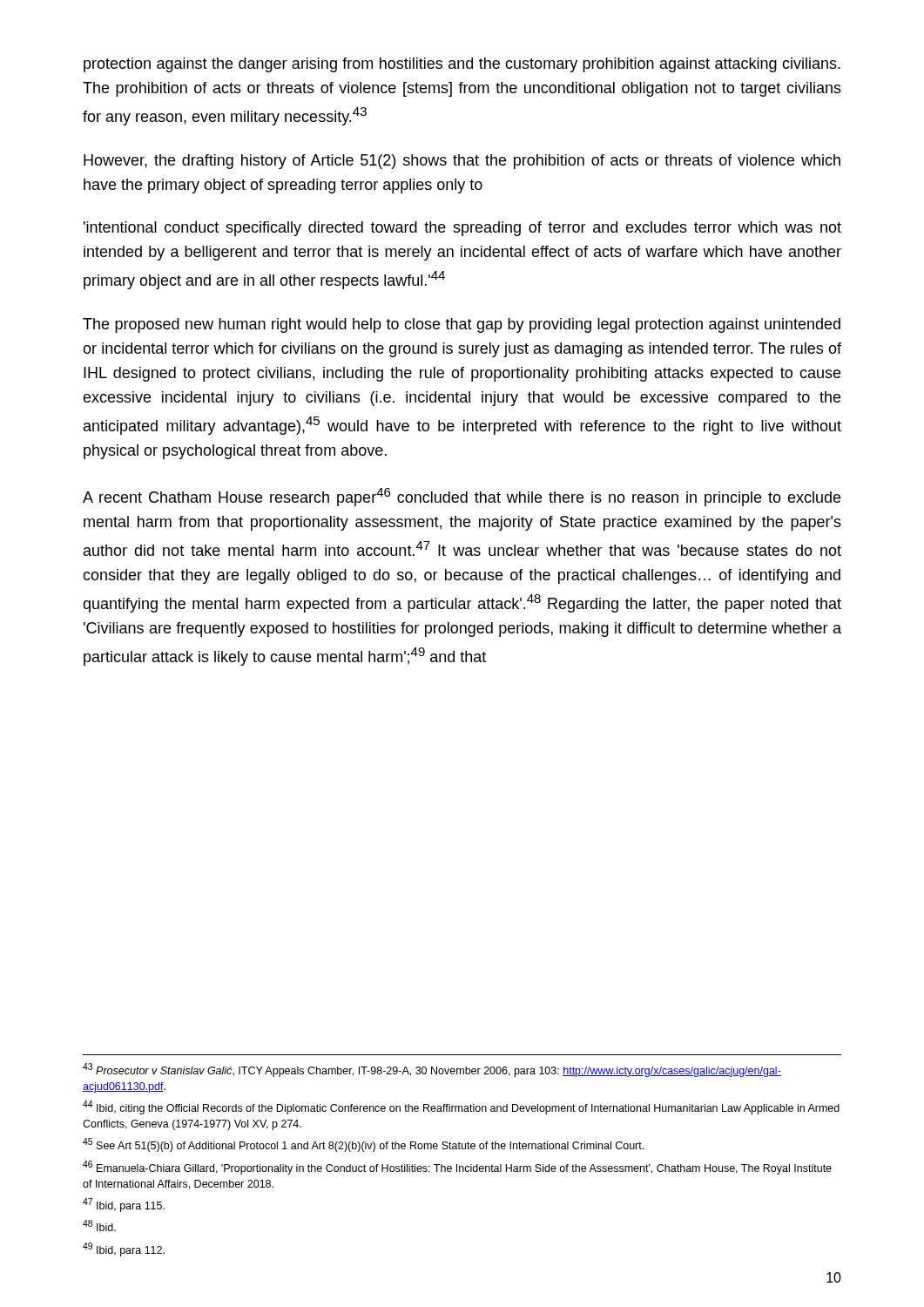Screen dimensions: 1307x924
Task: Select the text block with the text "However, the drafting history of Article"
Action: [462, 172]
